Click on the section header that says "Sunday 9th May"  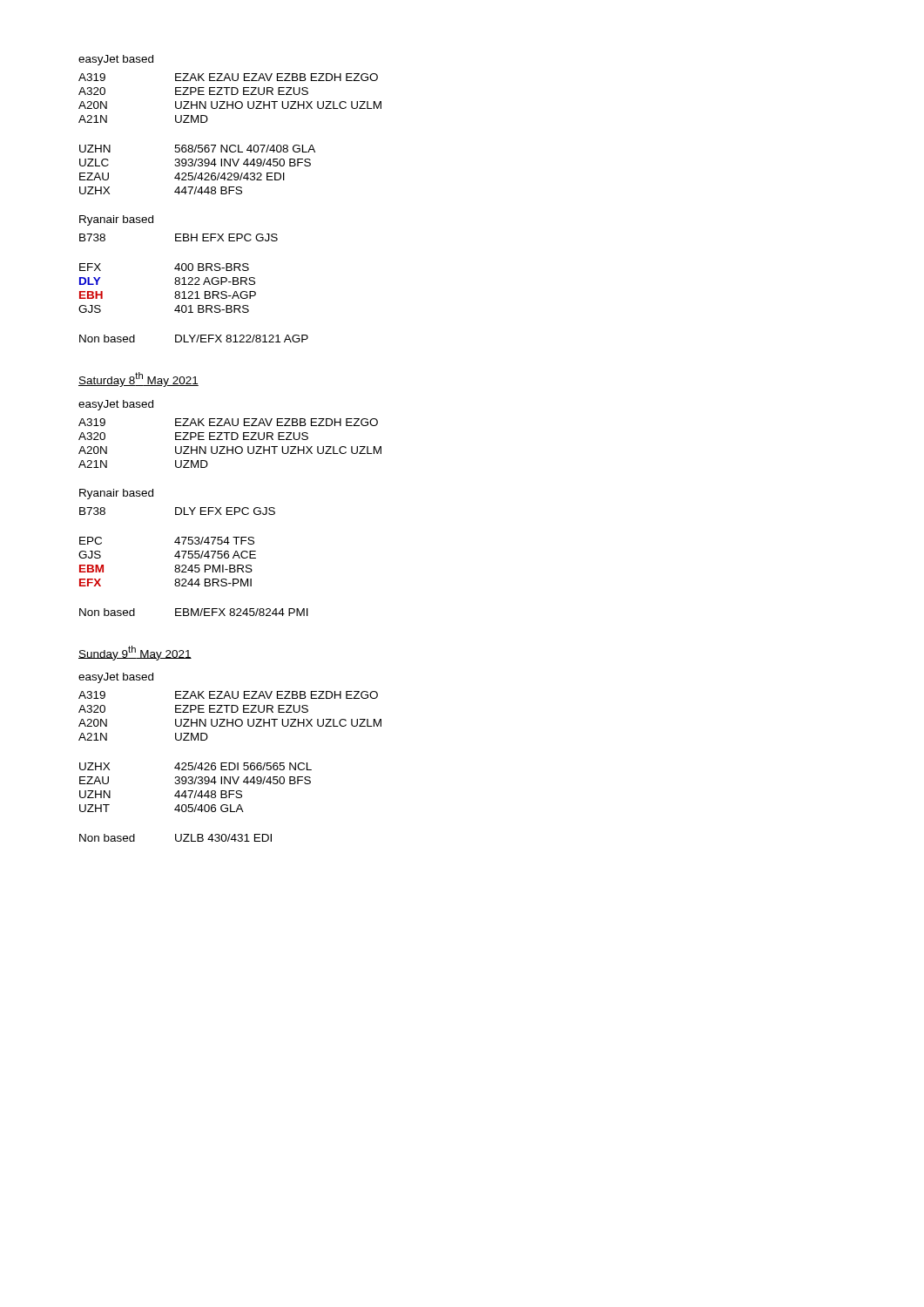pyautogui.click(x=135, y=652)
